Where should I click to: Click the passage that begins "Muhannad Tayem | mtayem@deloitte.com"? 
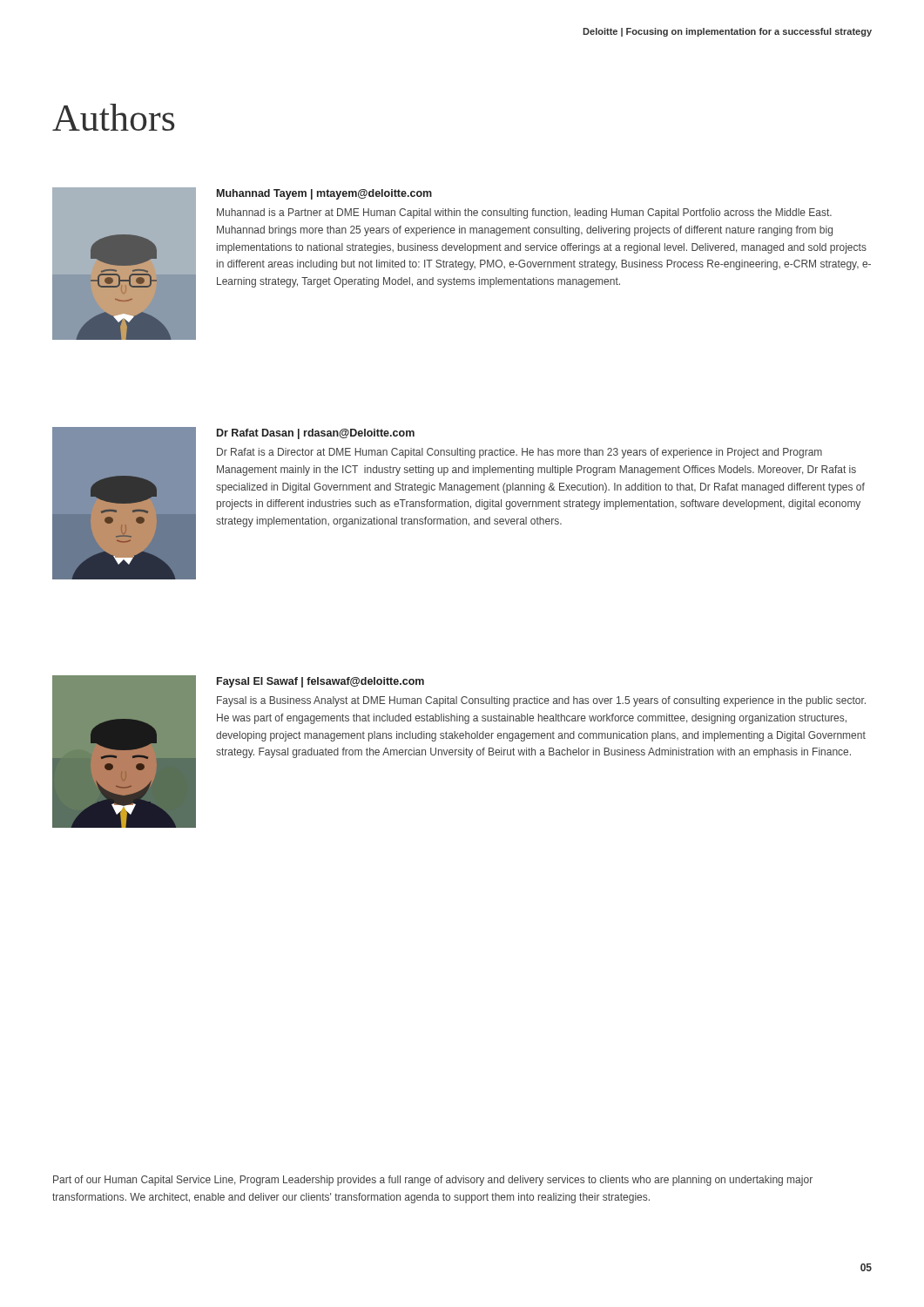(x=544, y=239)
